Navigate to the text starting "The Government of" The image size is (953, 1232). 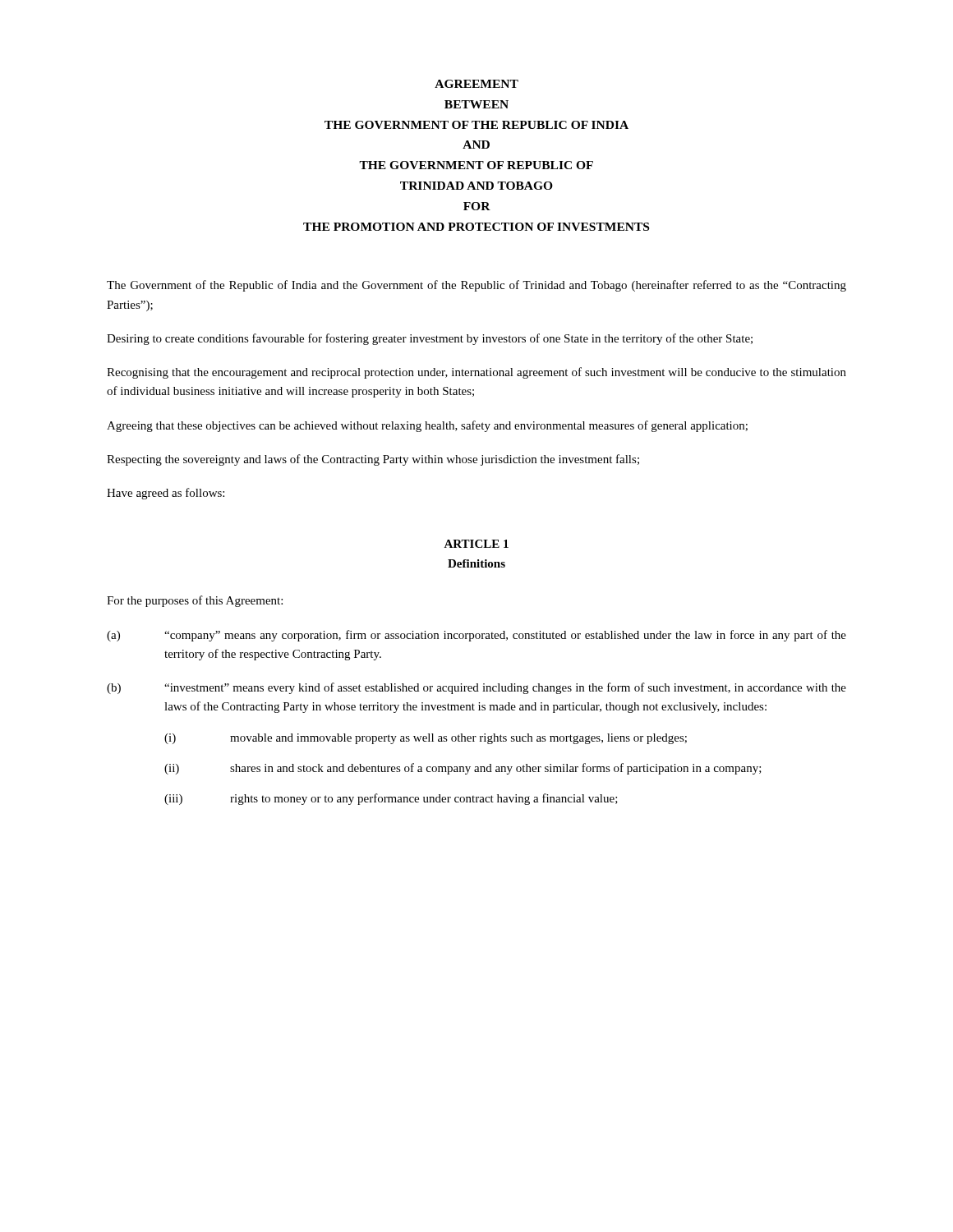(476, 295)
